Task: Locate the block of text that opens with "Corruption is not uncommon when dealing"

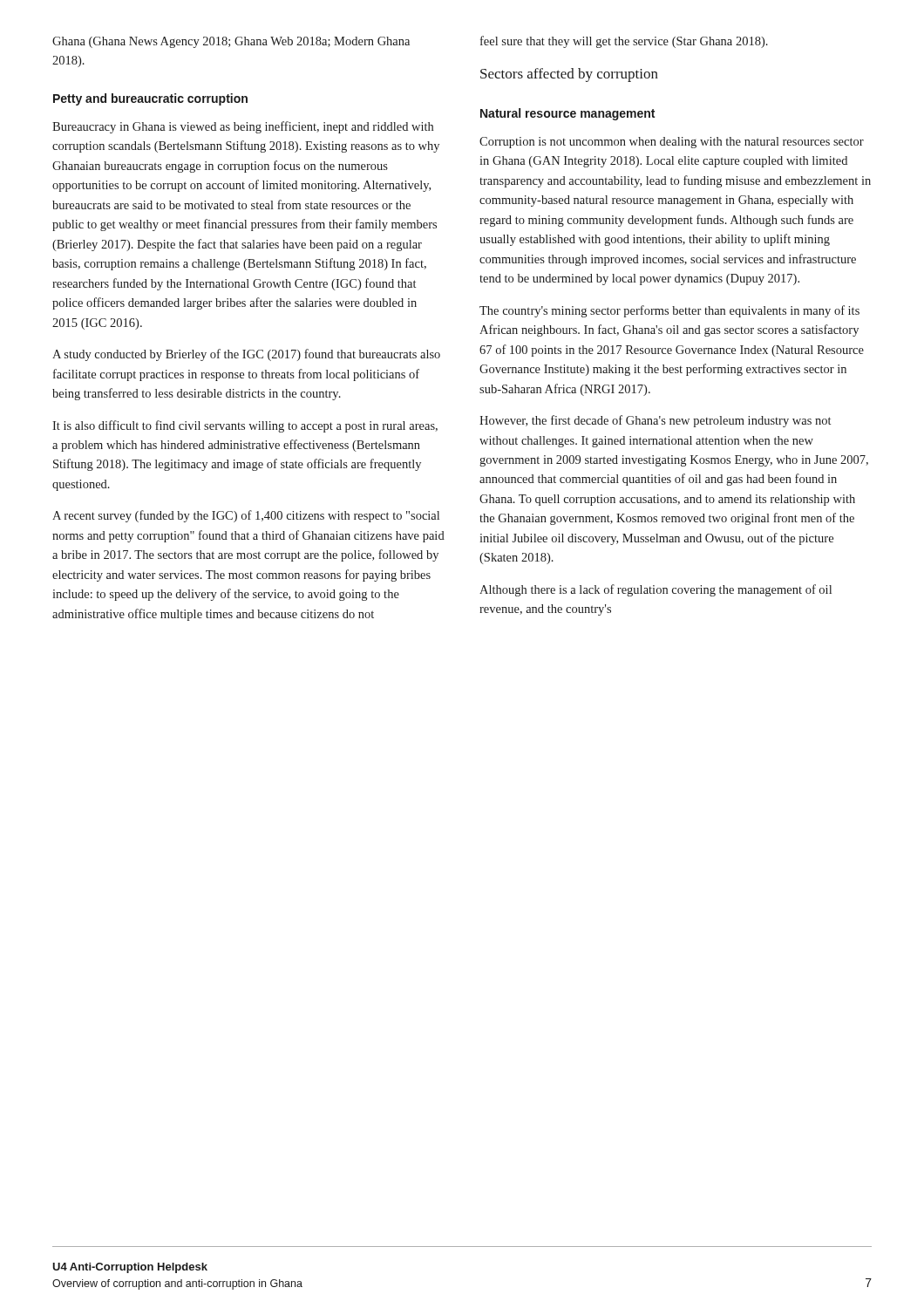Action: tap(675, 210)
